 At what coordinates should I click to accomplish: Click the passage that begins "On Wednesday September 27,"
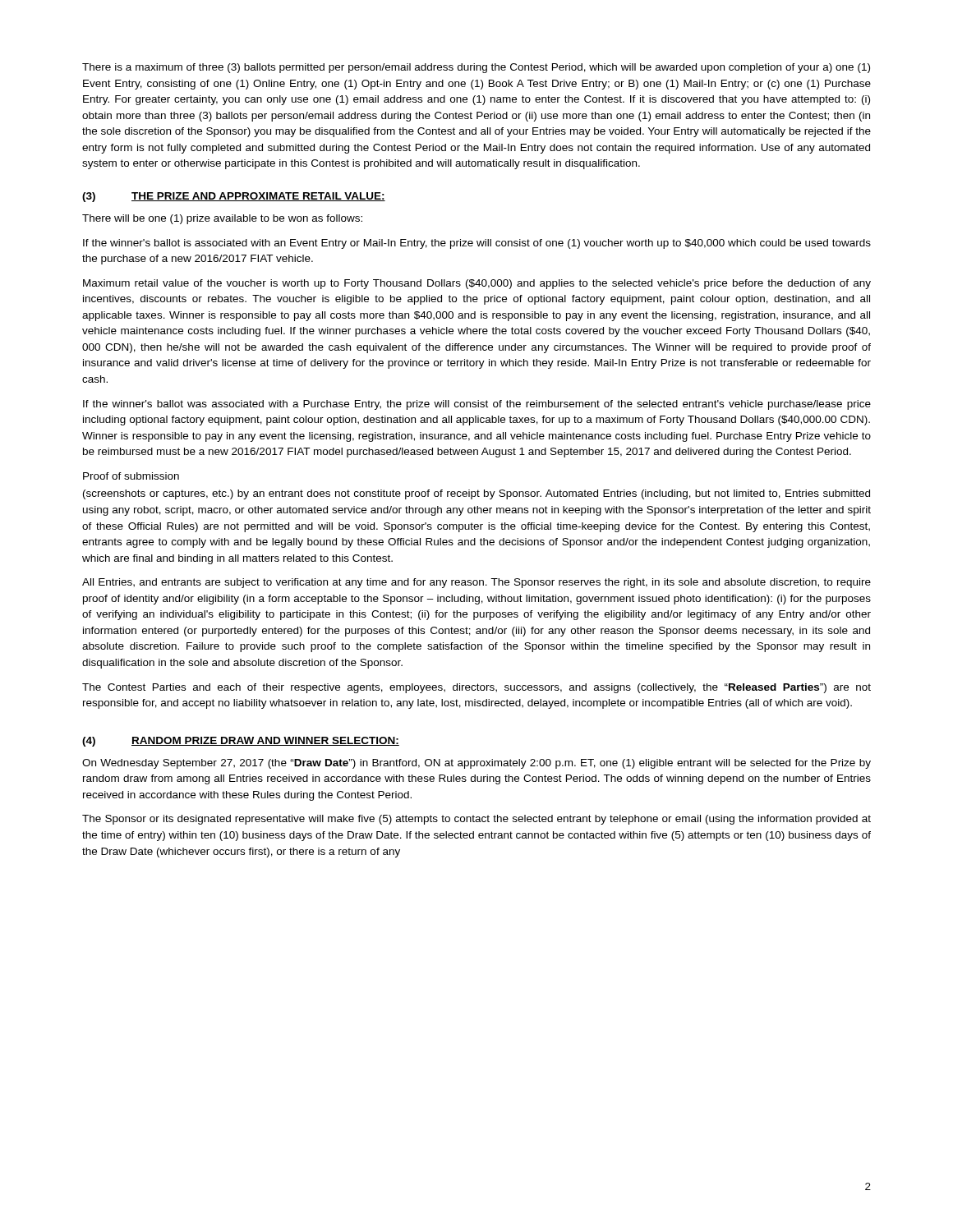pyautogui.click(x=476, y=779)
